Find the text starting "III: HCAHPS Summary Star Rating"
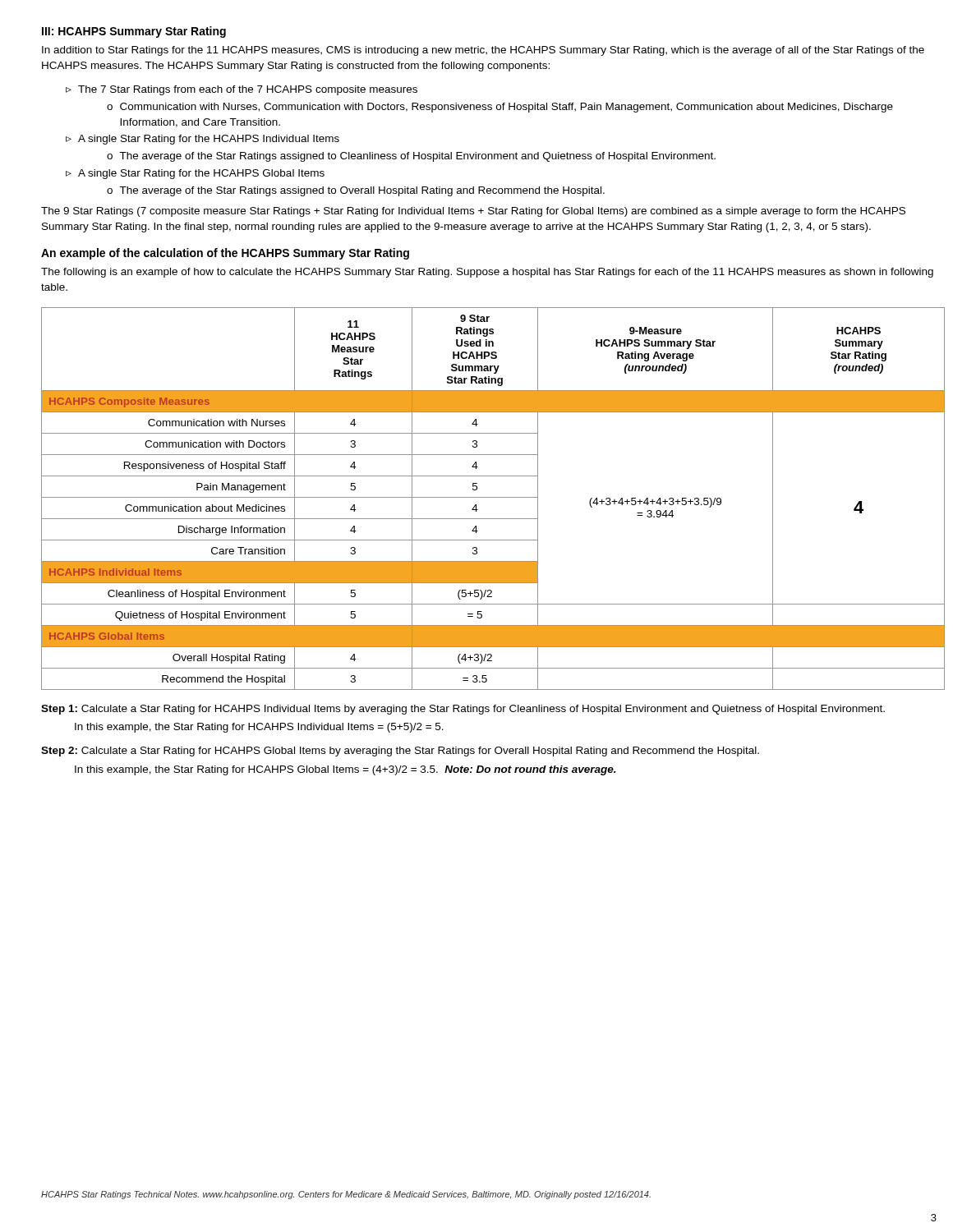Screen dimensions: 1232x953 (134, 31)
